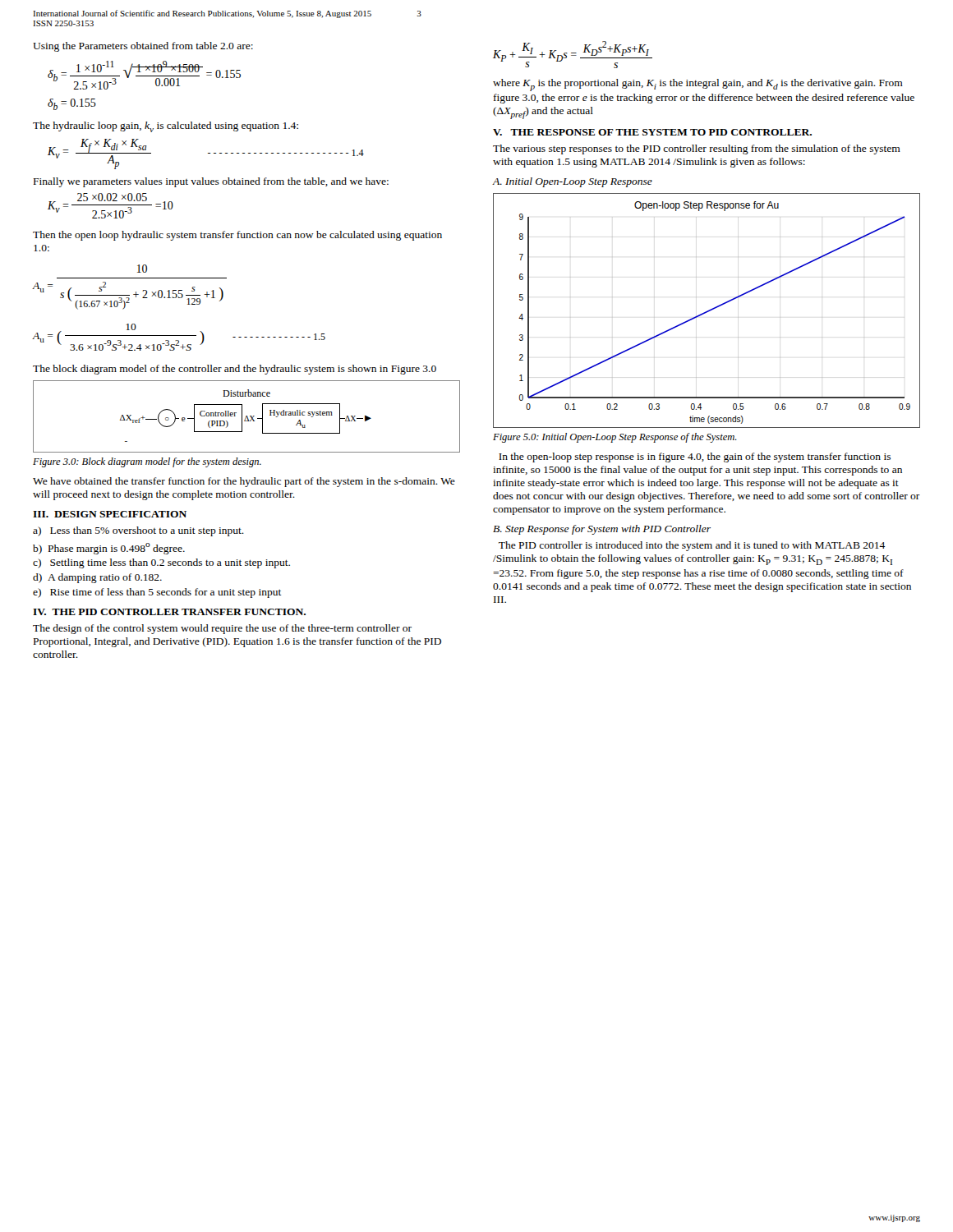Click the passage that begins "c) Settling time"
Screen dimensions: 1232x953
click(x=162, y=562)
